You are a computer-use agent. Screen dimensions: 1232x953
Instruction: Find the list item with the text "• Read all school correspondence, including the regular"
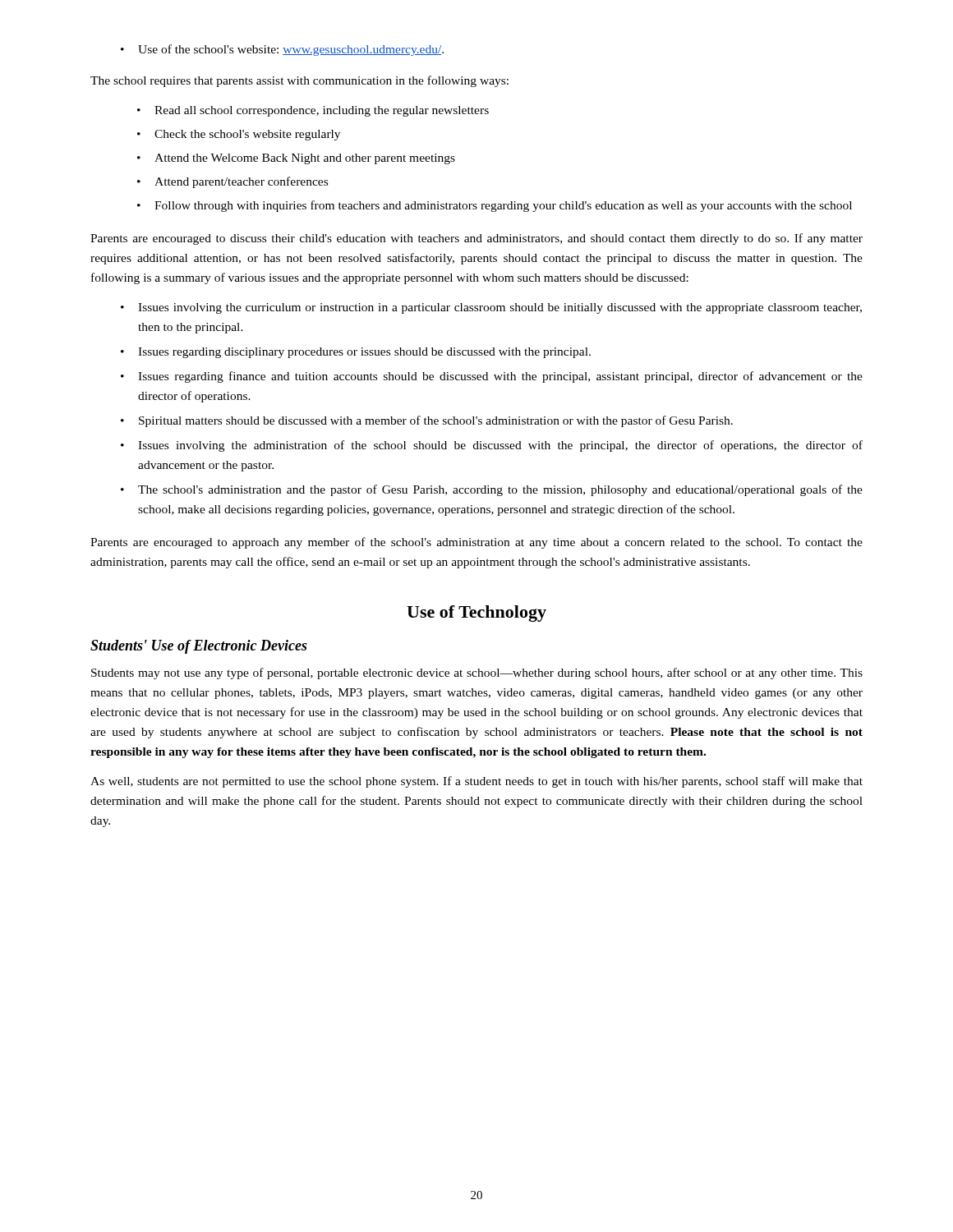(x=313, y=111)
